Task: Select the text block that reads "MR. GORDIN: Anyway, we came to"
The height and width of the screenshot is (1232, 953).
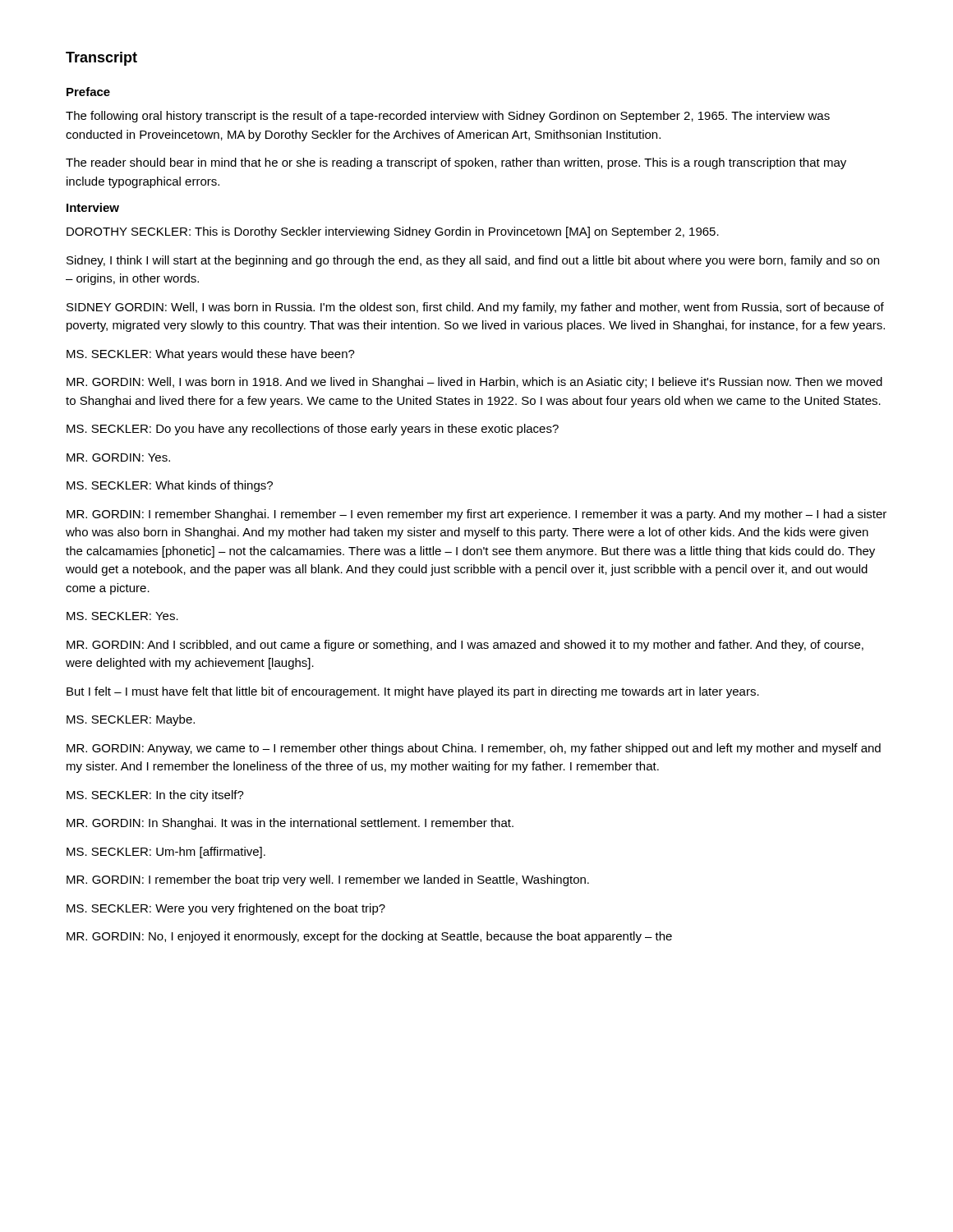Action: [473, 757]
